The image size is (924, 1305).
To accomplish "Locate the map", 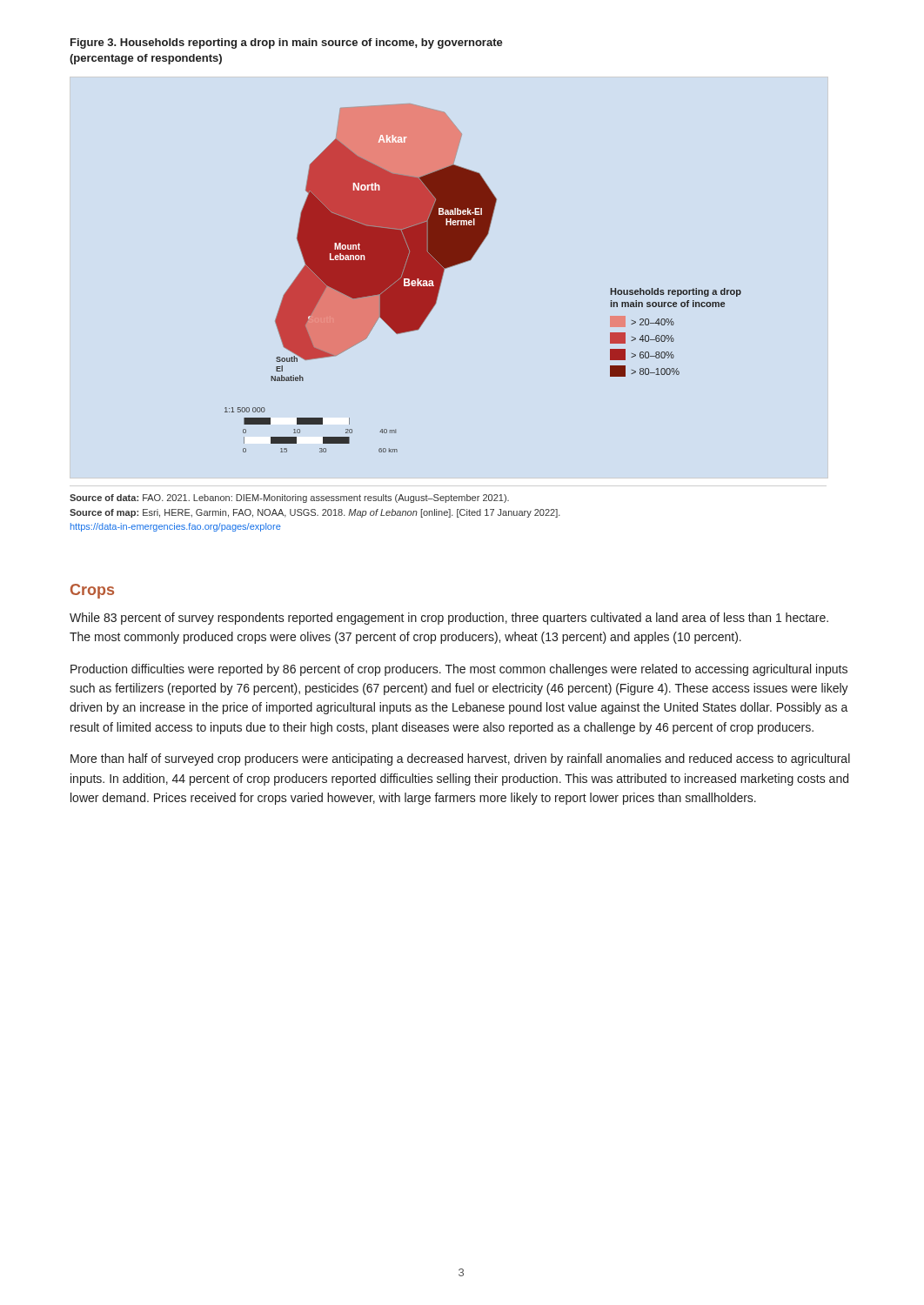I will (x=461, y=278).
